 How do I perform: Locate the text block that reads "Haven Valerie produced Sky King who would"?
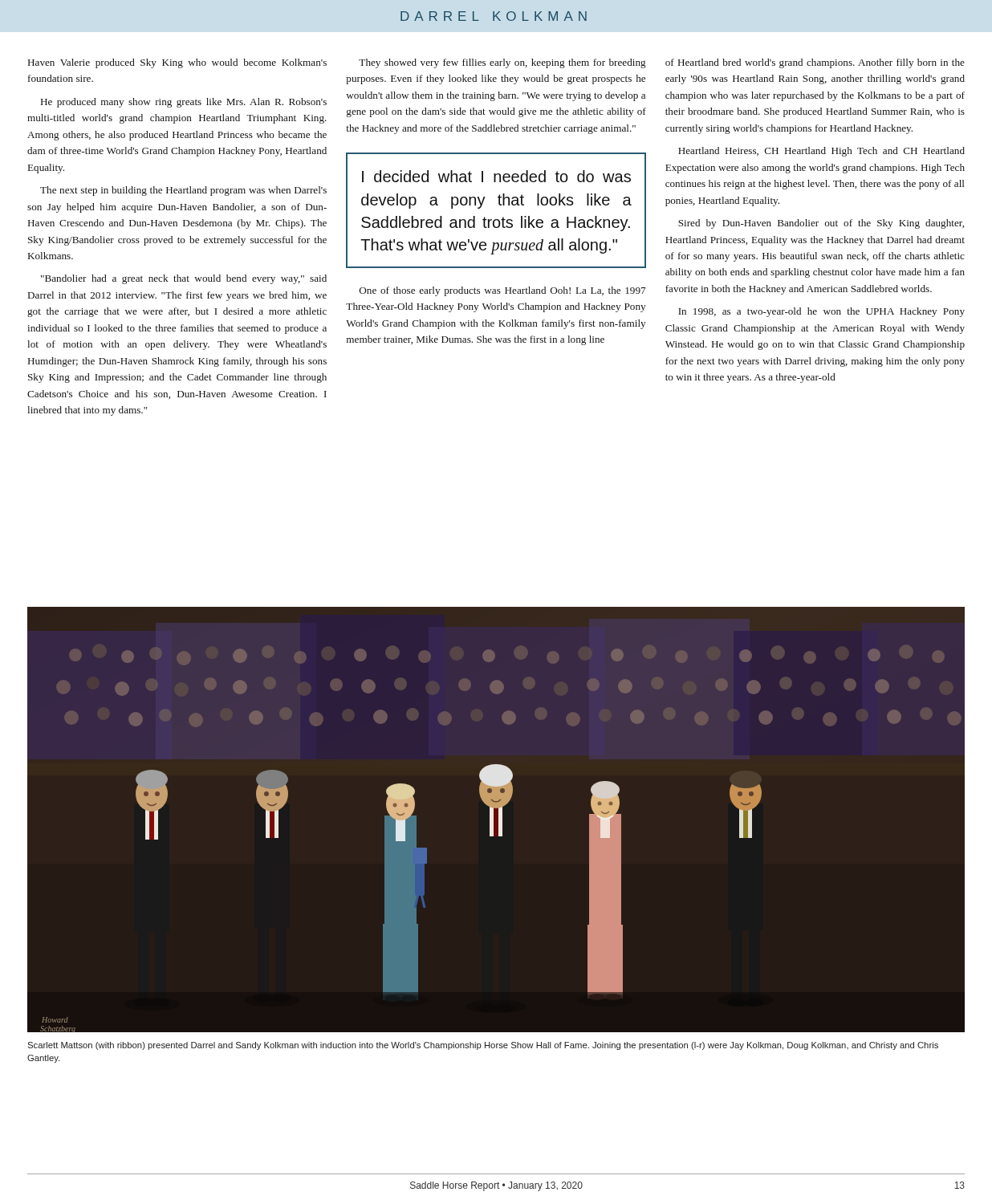pyautogui.click(x=177, y=237)
